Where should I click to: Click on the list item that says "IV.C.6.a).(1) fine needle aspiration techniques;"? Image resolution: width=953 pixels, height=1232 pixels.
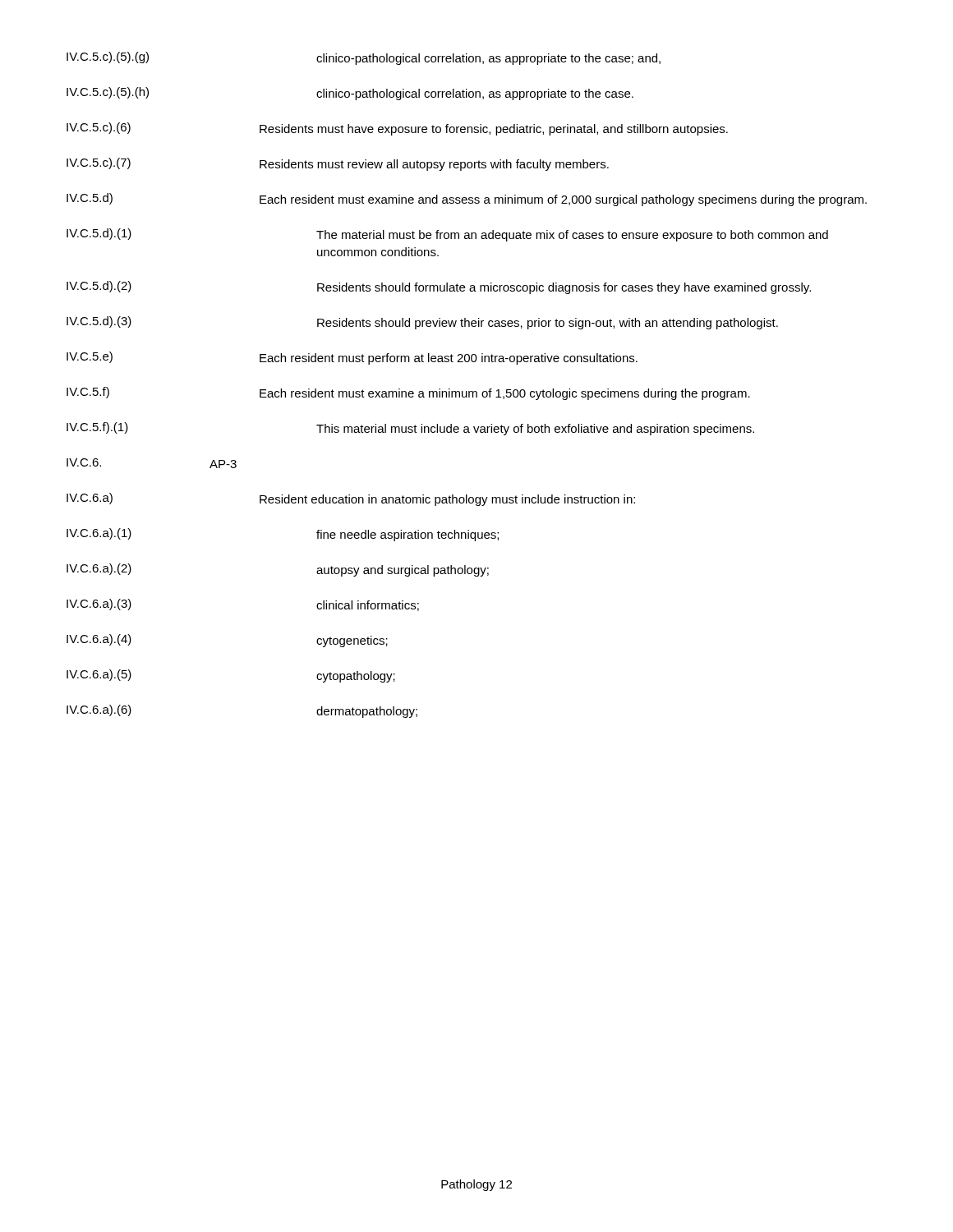point(476,534)
